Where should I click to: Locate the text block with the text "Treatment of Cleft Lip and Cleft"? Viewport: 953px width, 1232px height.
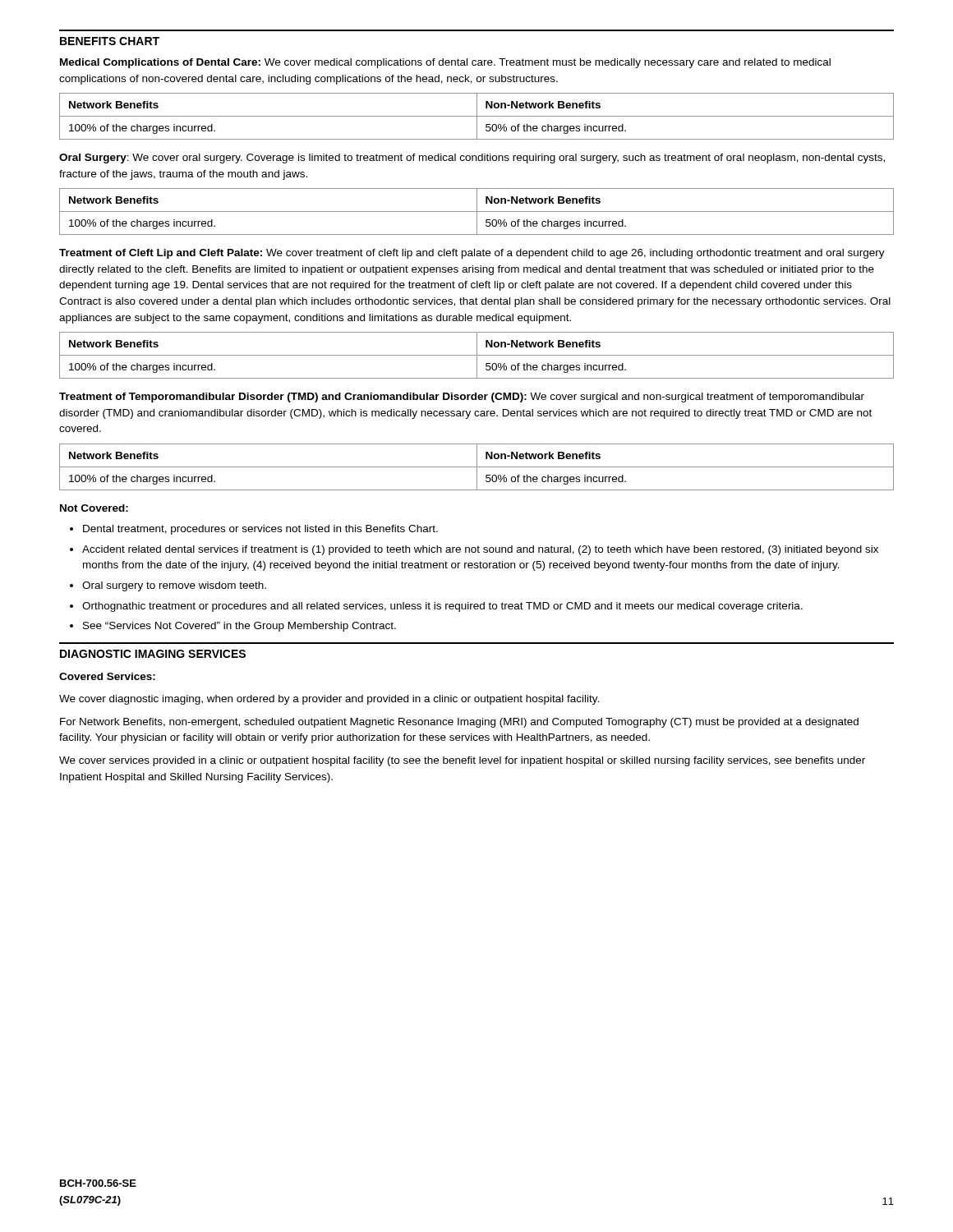(476, 285)
